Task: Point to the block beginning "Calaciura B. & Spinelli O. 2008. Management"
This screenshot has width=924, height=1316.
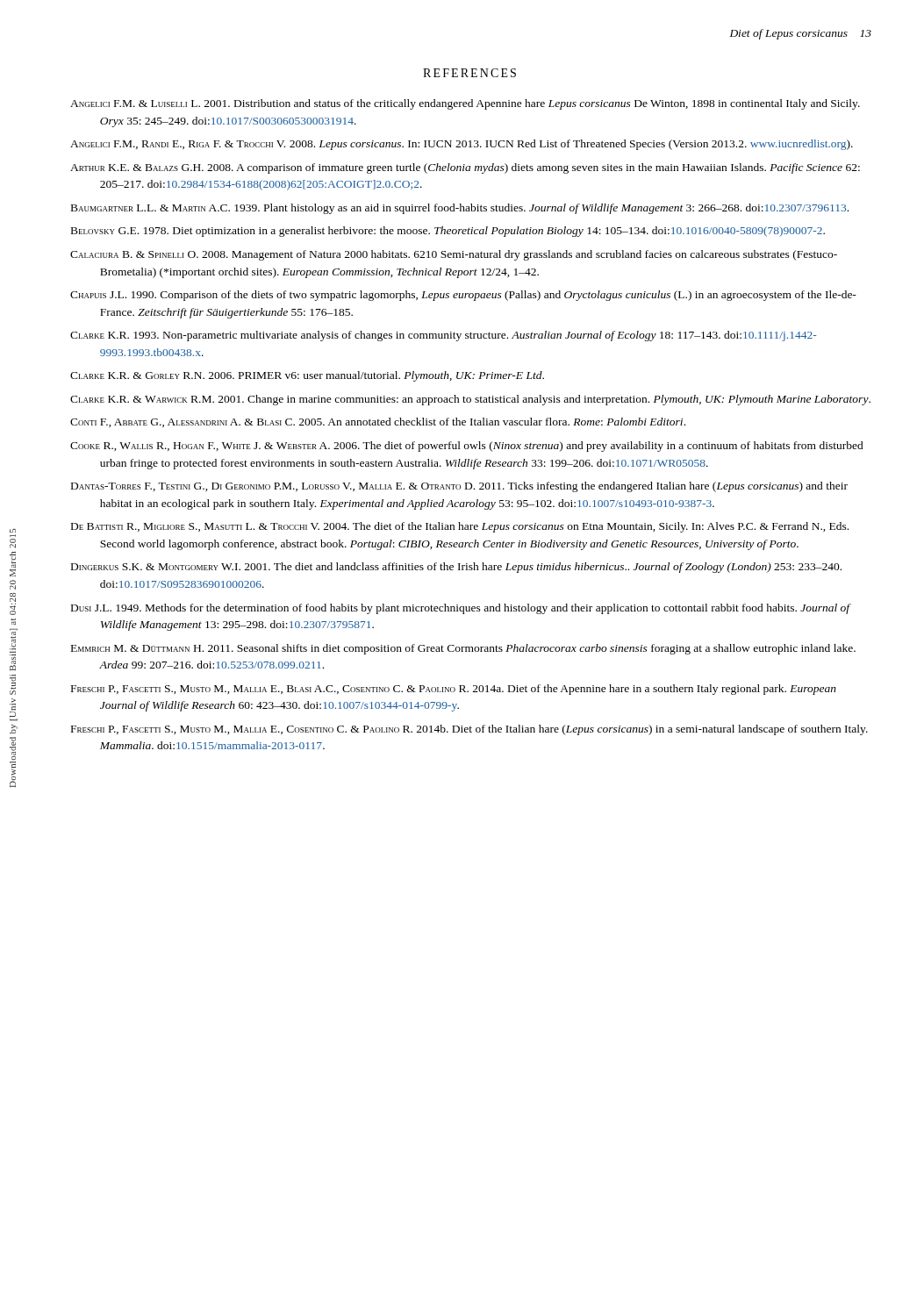Action: (454, 263)
